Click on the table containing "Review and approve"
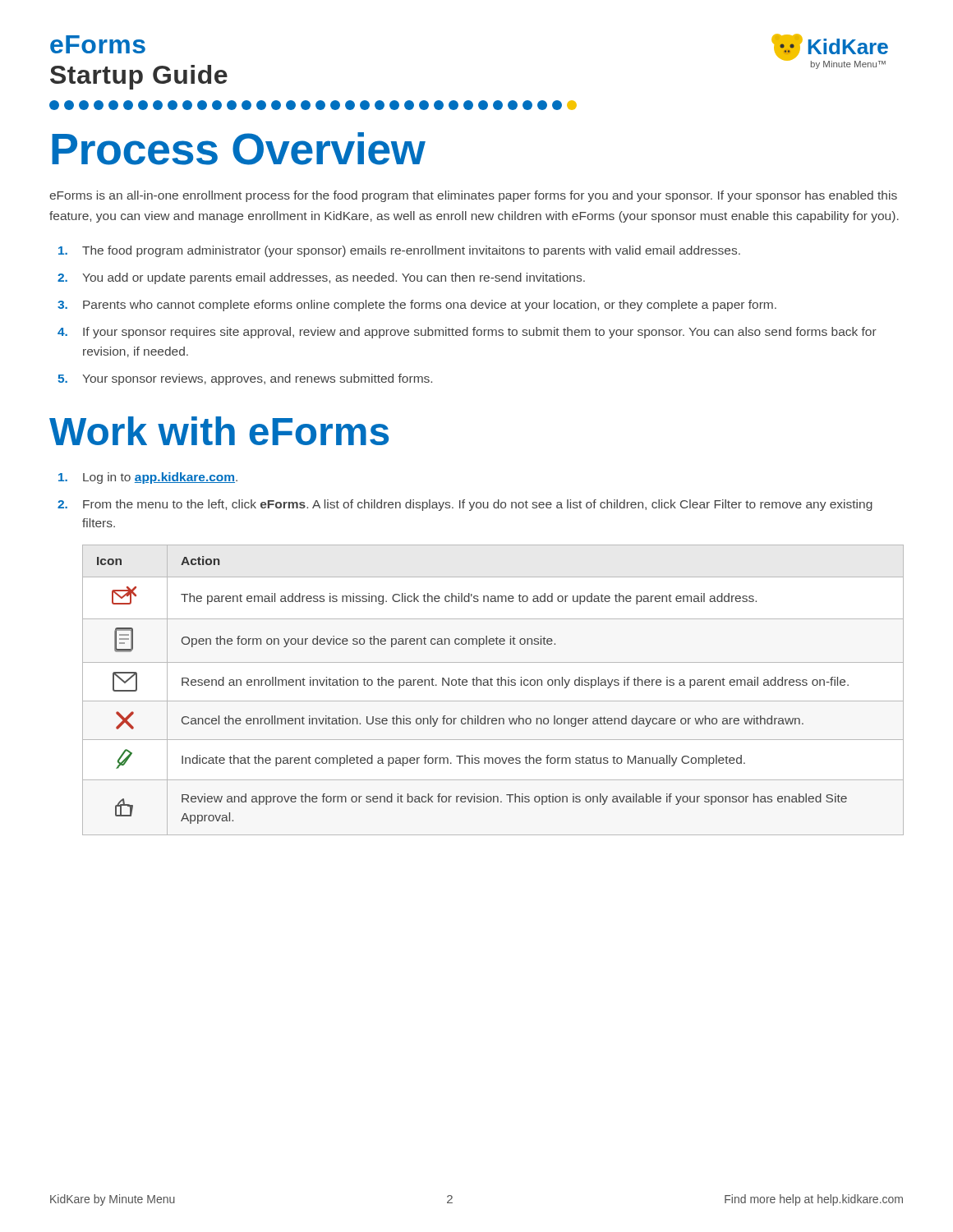 (x=493, y=690)
